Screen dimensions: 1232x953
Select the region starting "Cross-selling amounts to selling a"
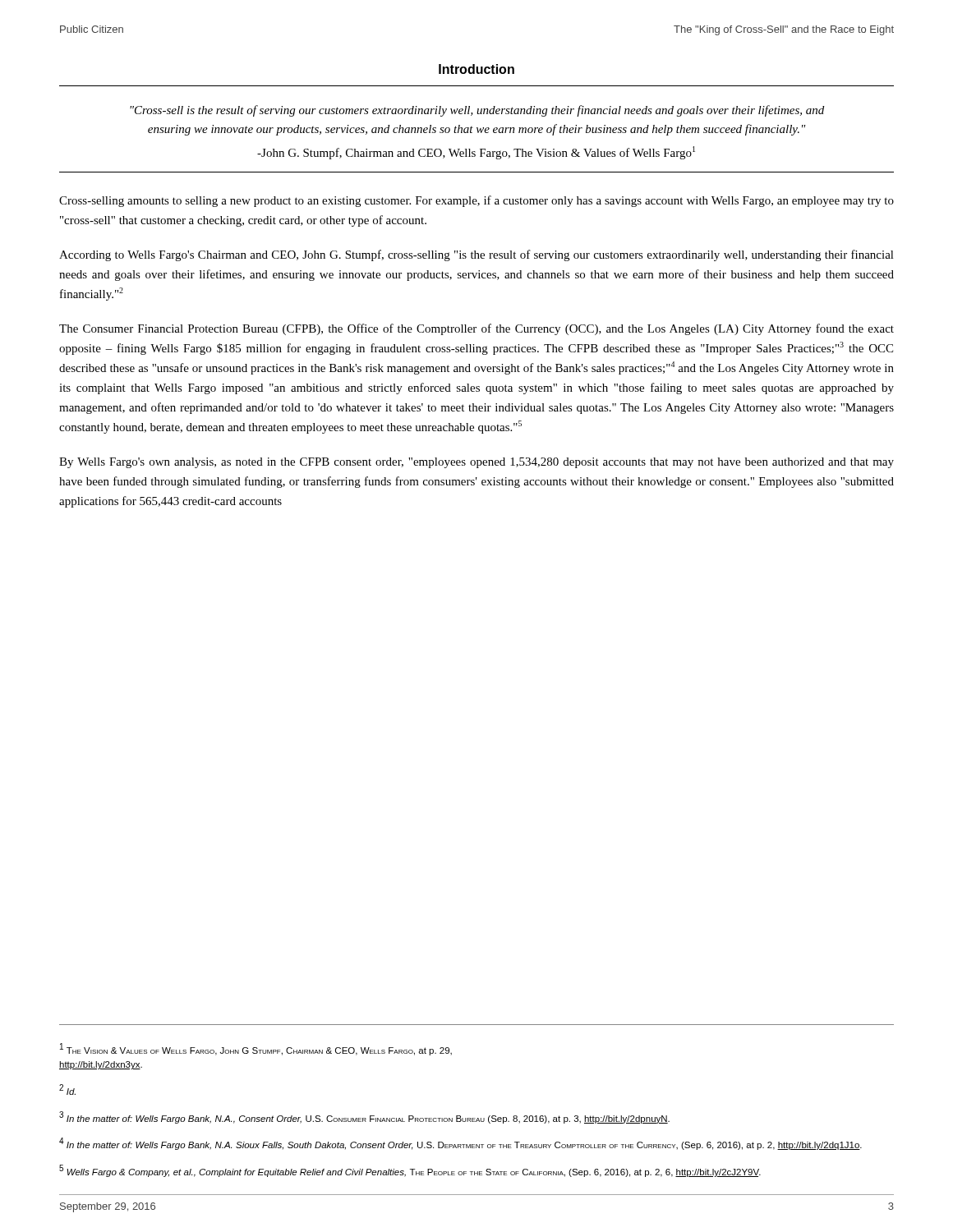click(476, 210)
